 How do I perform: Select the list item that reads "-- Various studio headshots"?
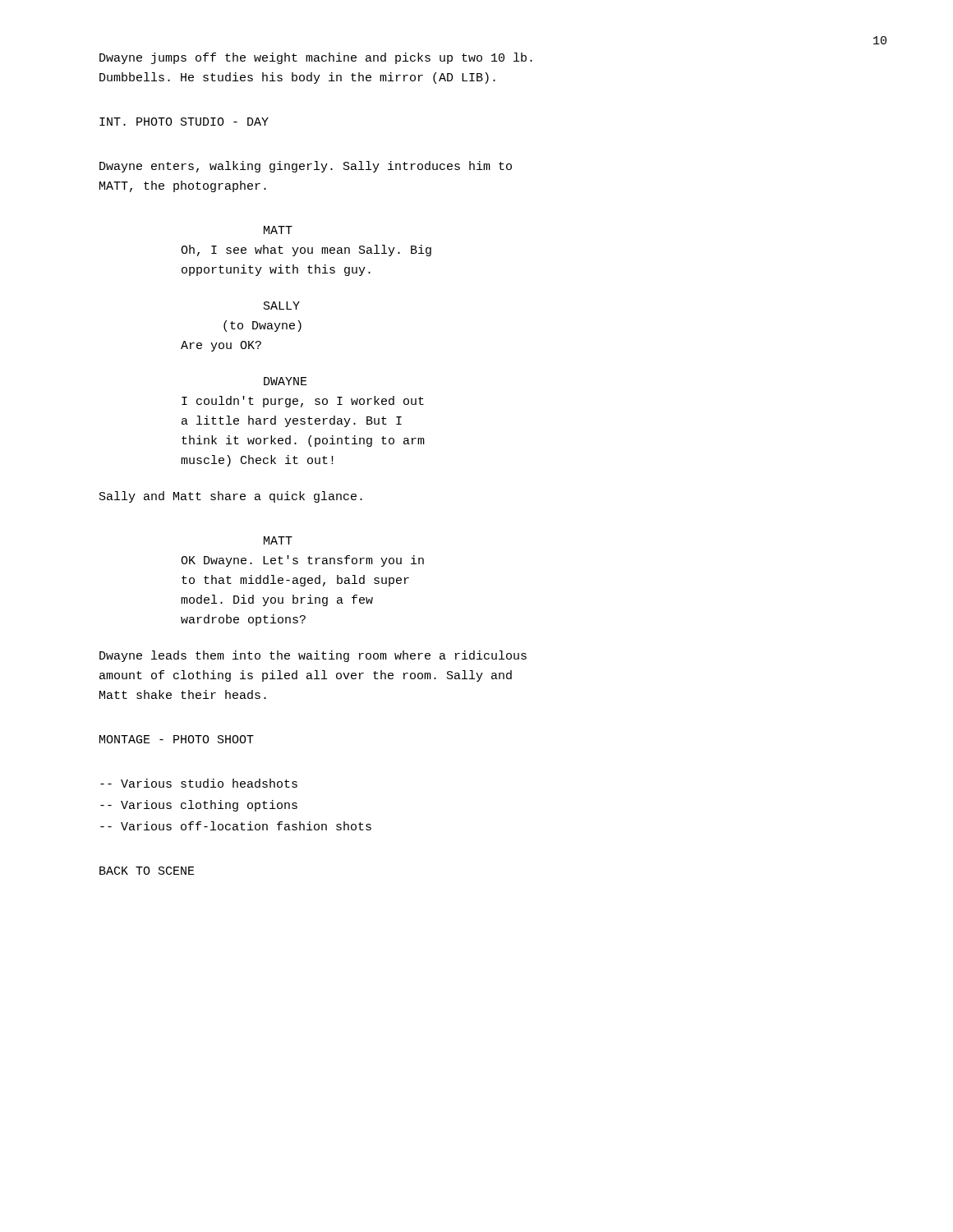coord(198,785)
